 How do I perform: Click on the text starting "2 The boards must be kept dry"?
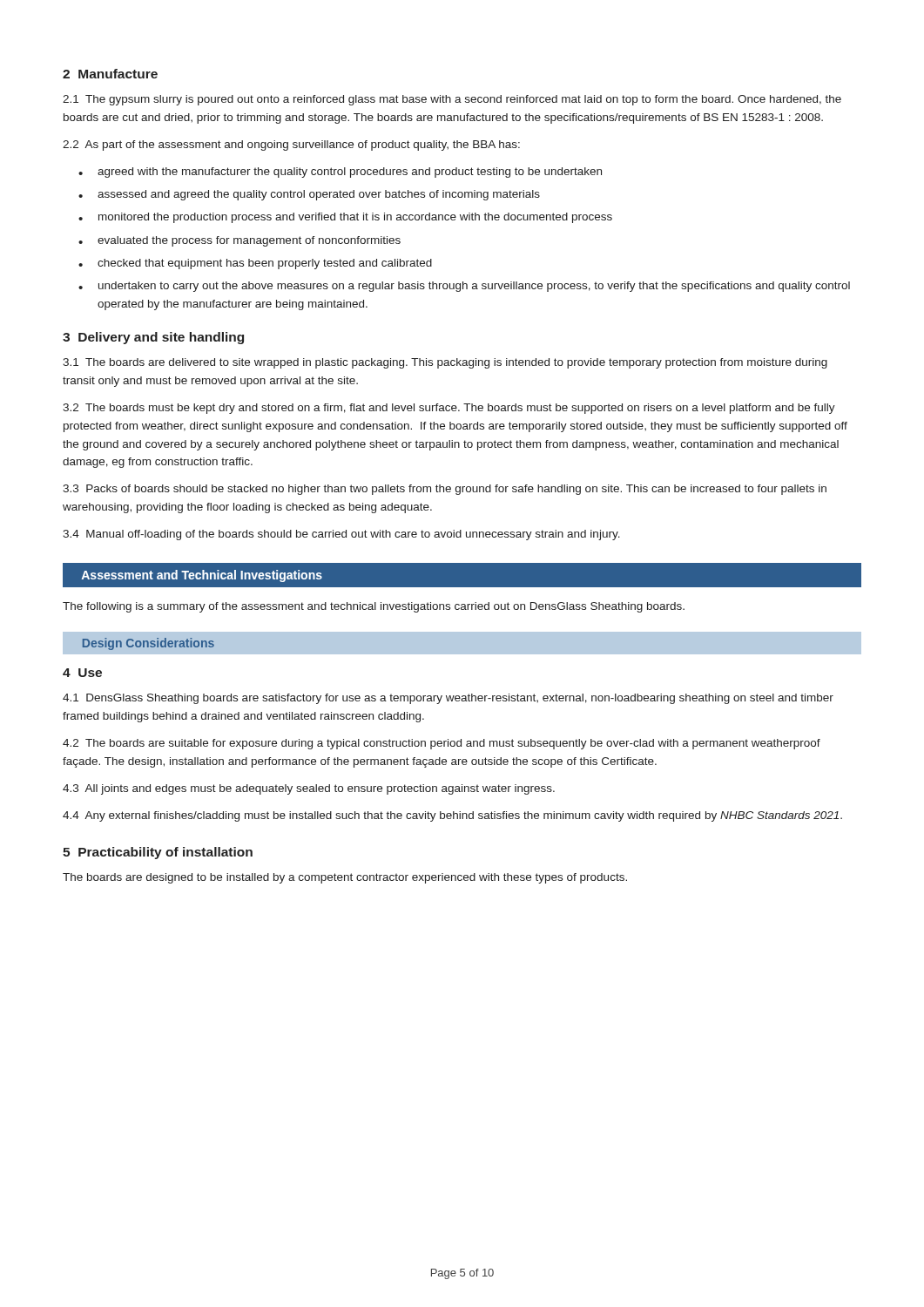point(455,434)
